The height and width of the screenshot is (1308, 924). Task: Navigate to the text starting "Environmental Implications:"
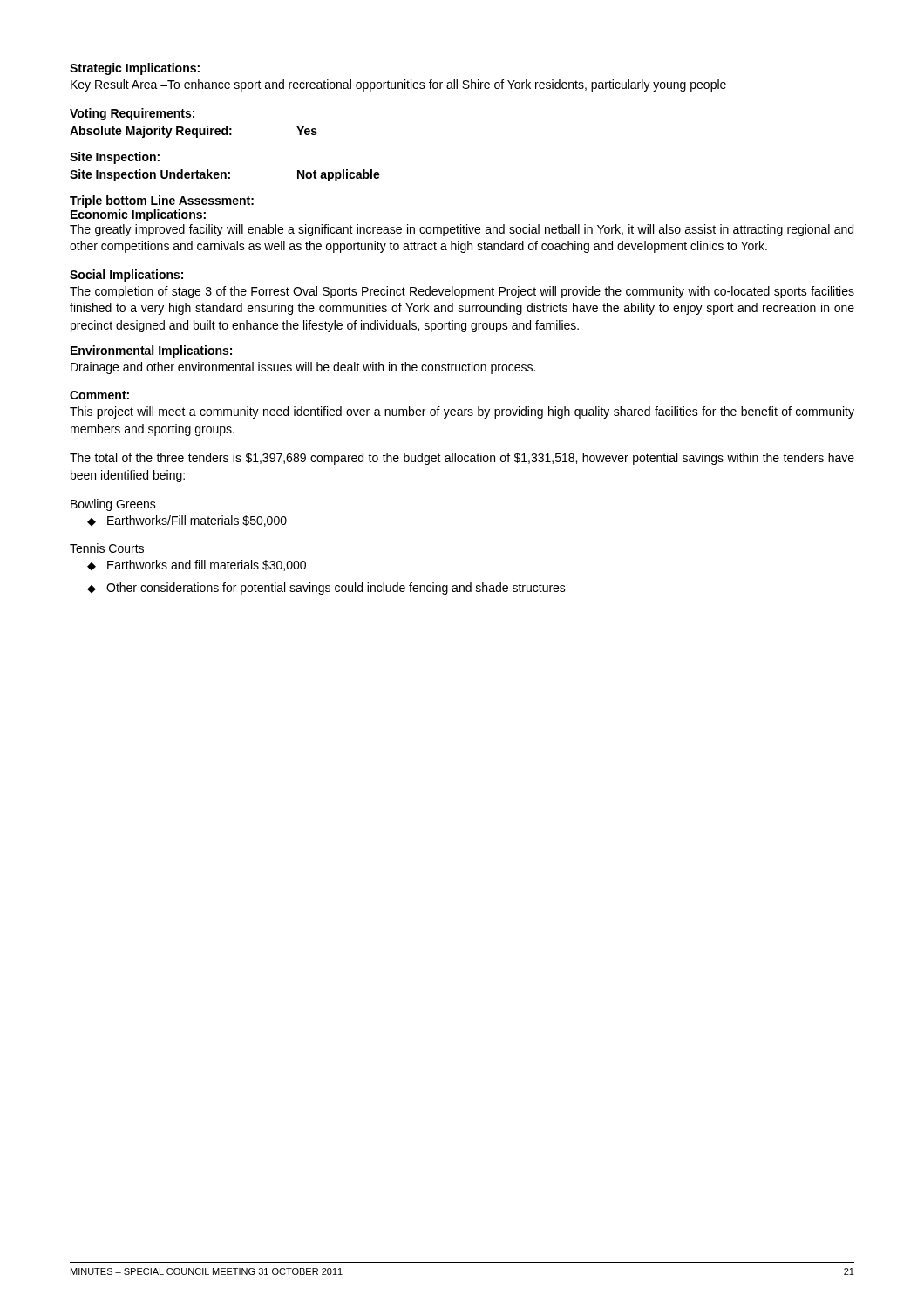click(151, 350)
